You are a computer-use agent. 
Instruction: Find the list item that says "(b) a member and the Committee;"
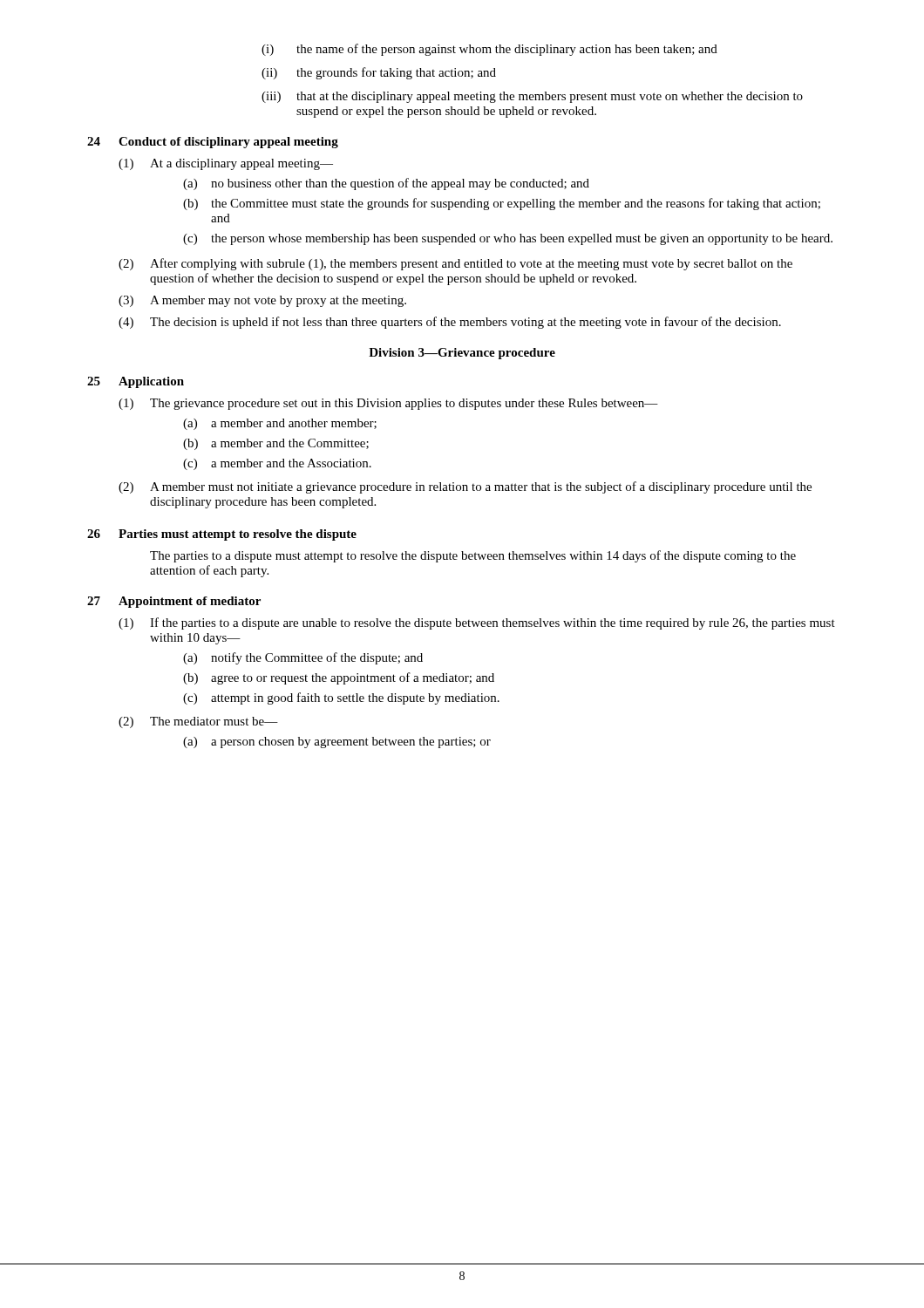(276, 443)
